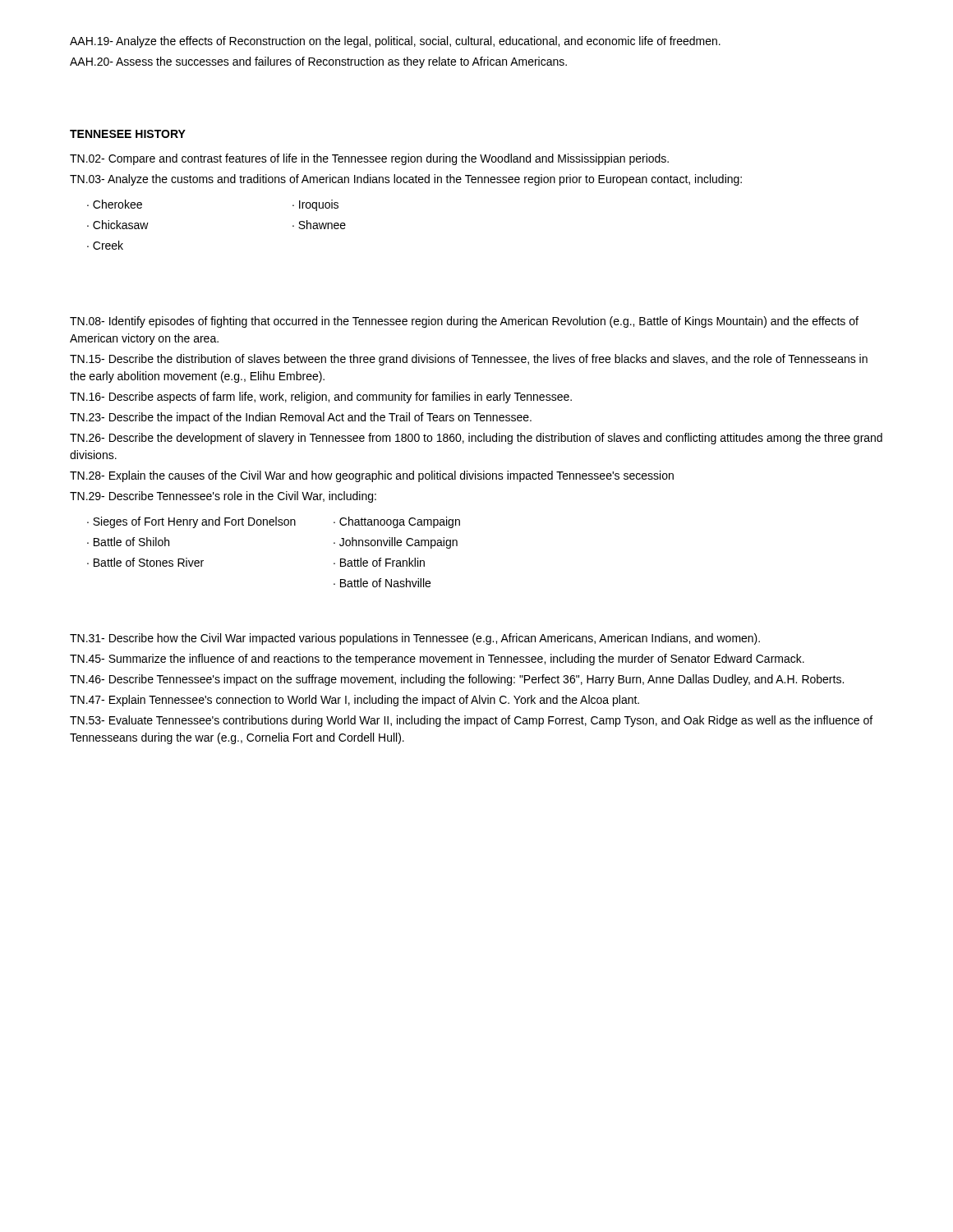Locate the list item with the text "· Iroquois"
The width and height of the screenshot is (953, 1232).
click(x=315, y=205)
